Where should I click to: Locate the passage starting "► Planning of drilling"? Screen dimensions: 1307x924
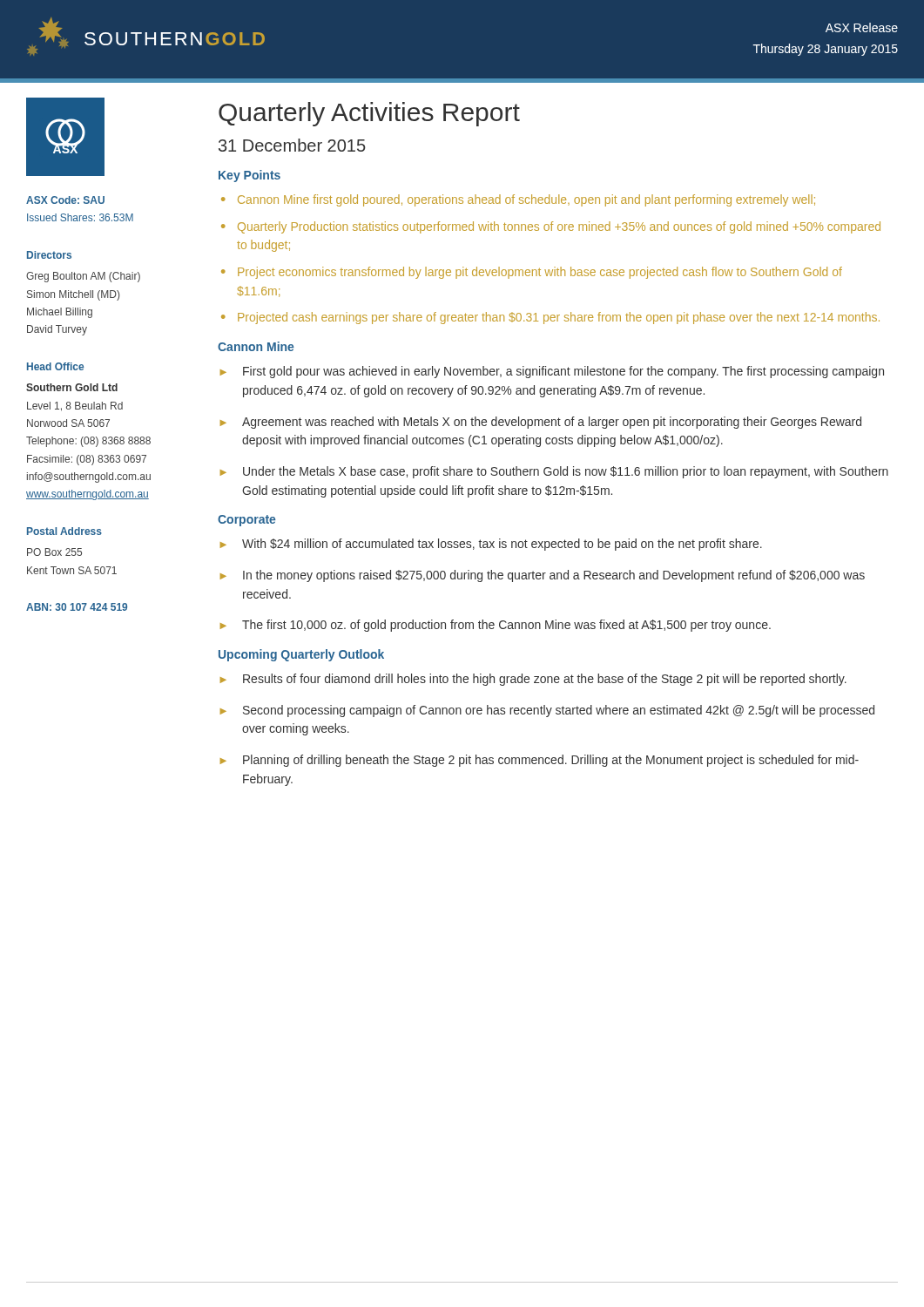[x=538, y=769]
